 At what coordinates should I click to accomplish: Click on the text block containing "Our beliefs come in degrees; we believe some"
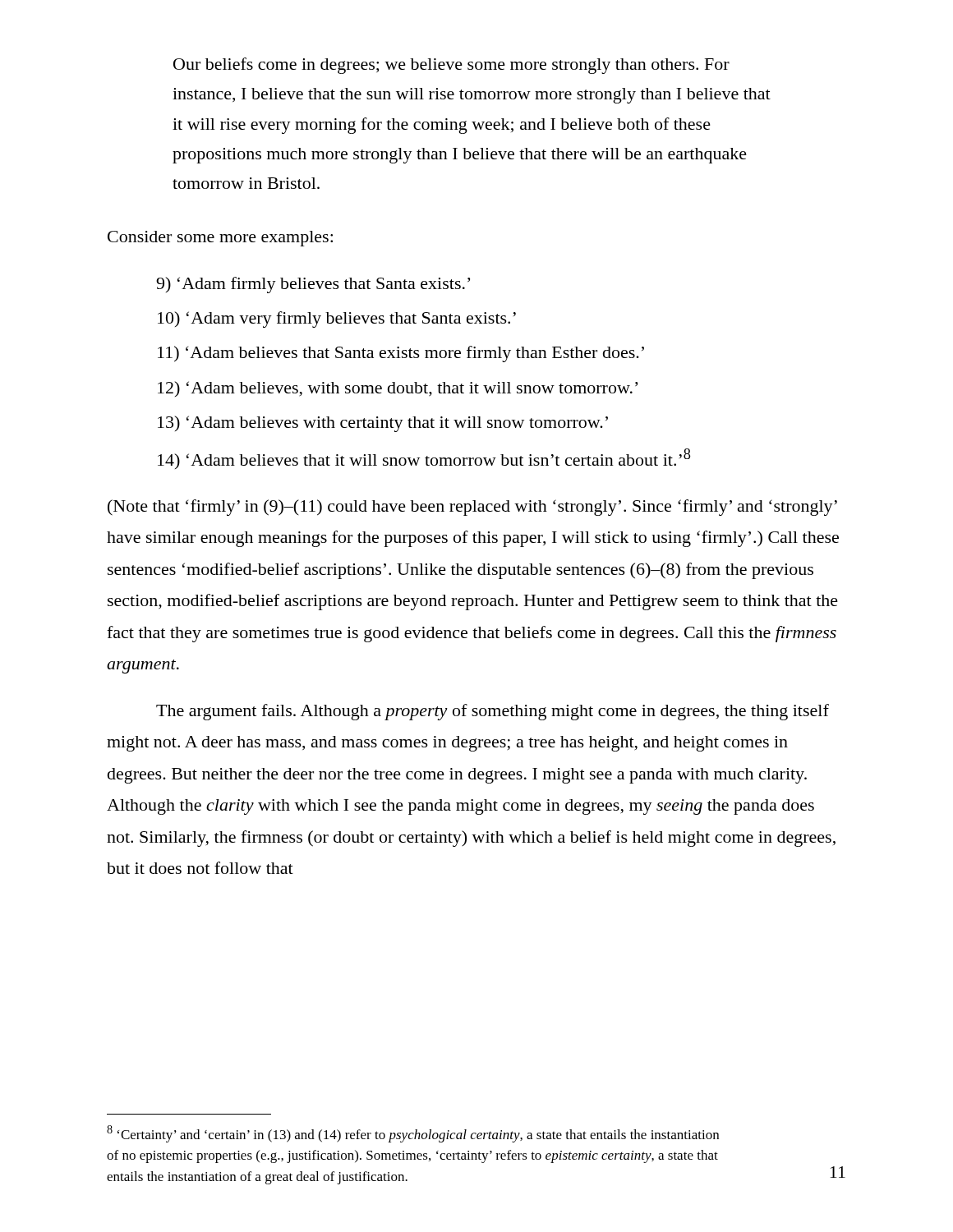tap(476, 124)
